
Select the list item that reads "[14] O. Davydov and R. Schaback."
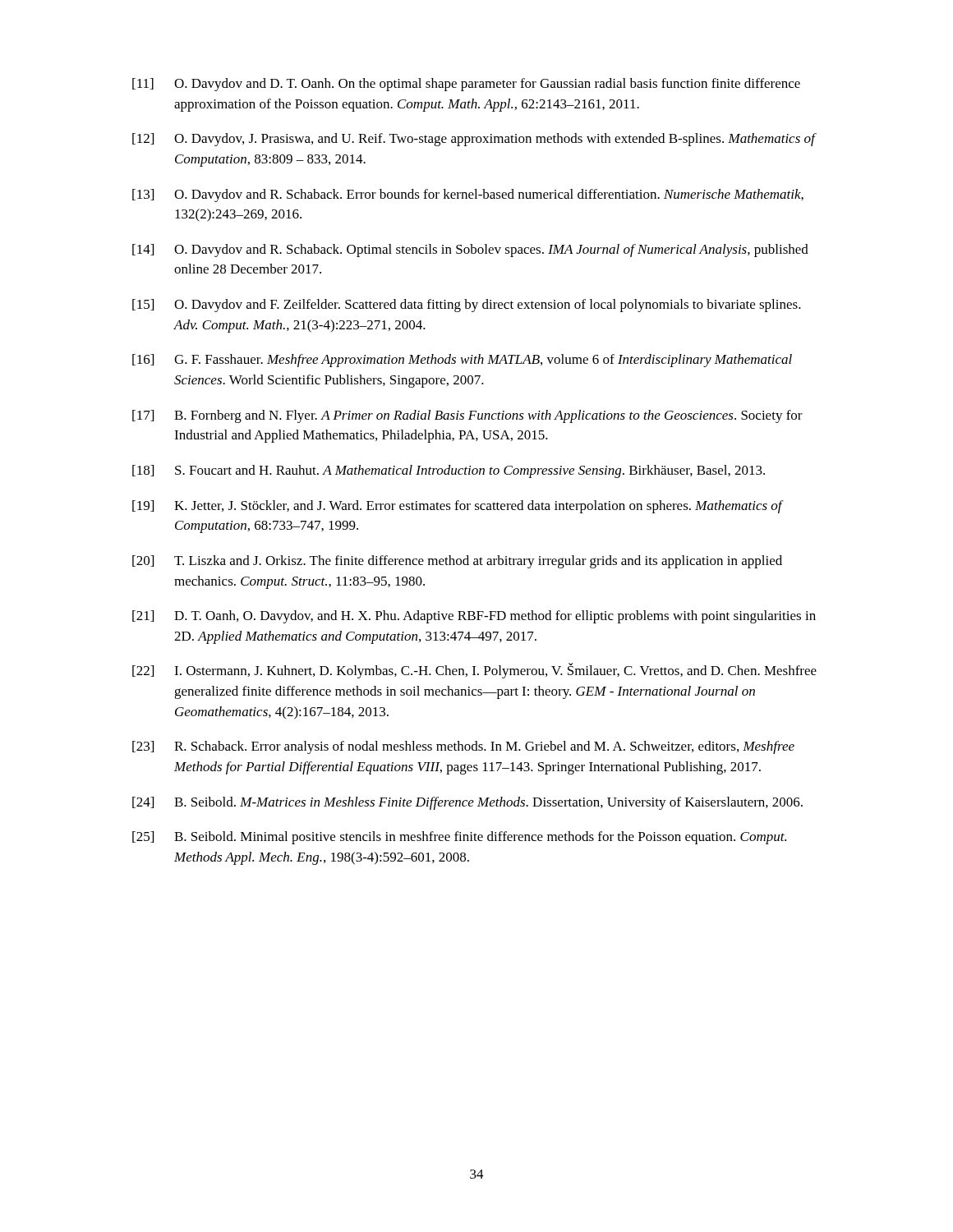tap(476, 260)
